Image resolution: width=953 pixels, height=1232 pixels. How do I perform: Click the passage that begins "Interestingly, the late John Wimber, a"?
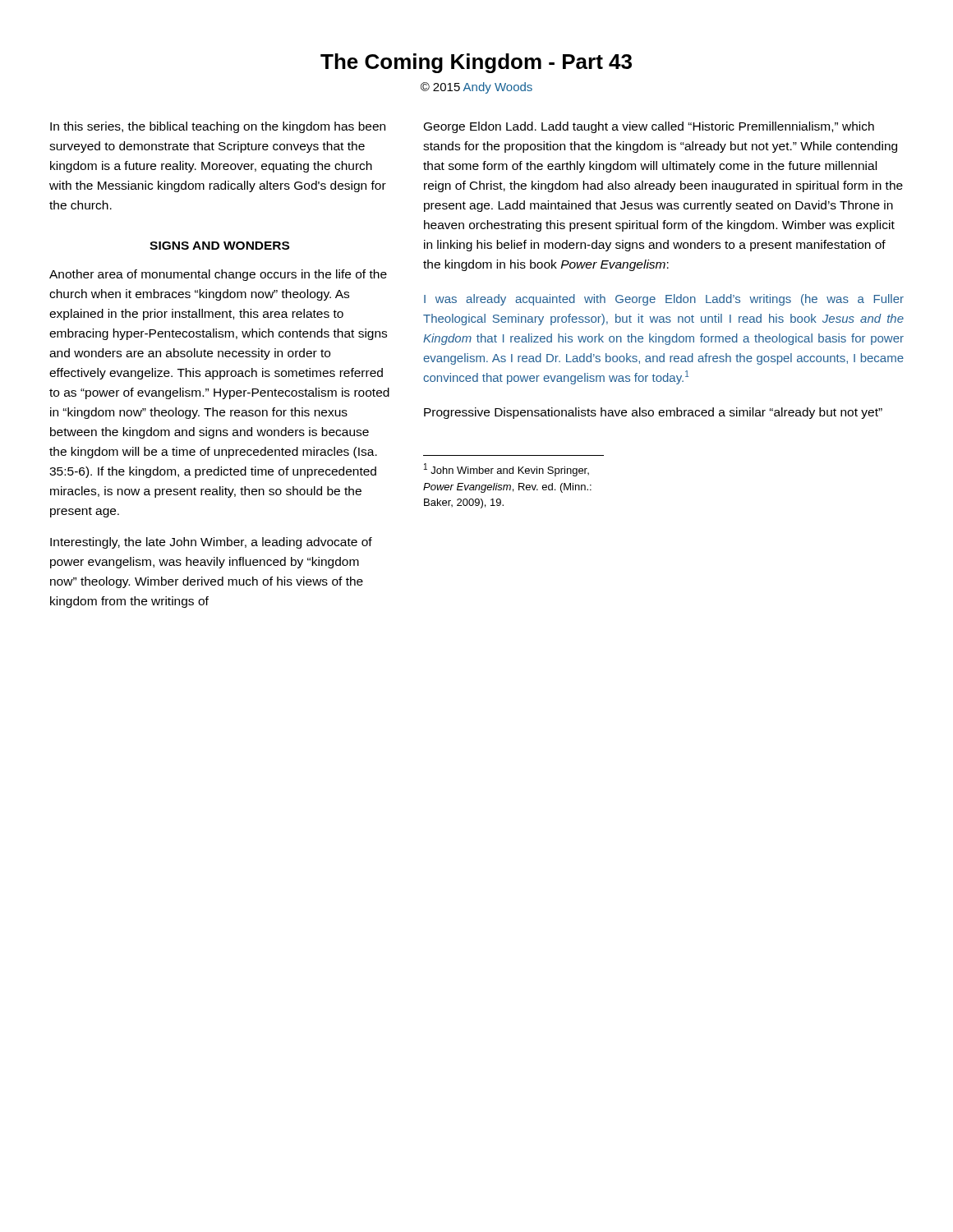pyautogui.click(x=220, y=572)
